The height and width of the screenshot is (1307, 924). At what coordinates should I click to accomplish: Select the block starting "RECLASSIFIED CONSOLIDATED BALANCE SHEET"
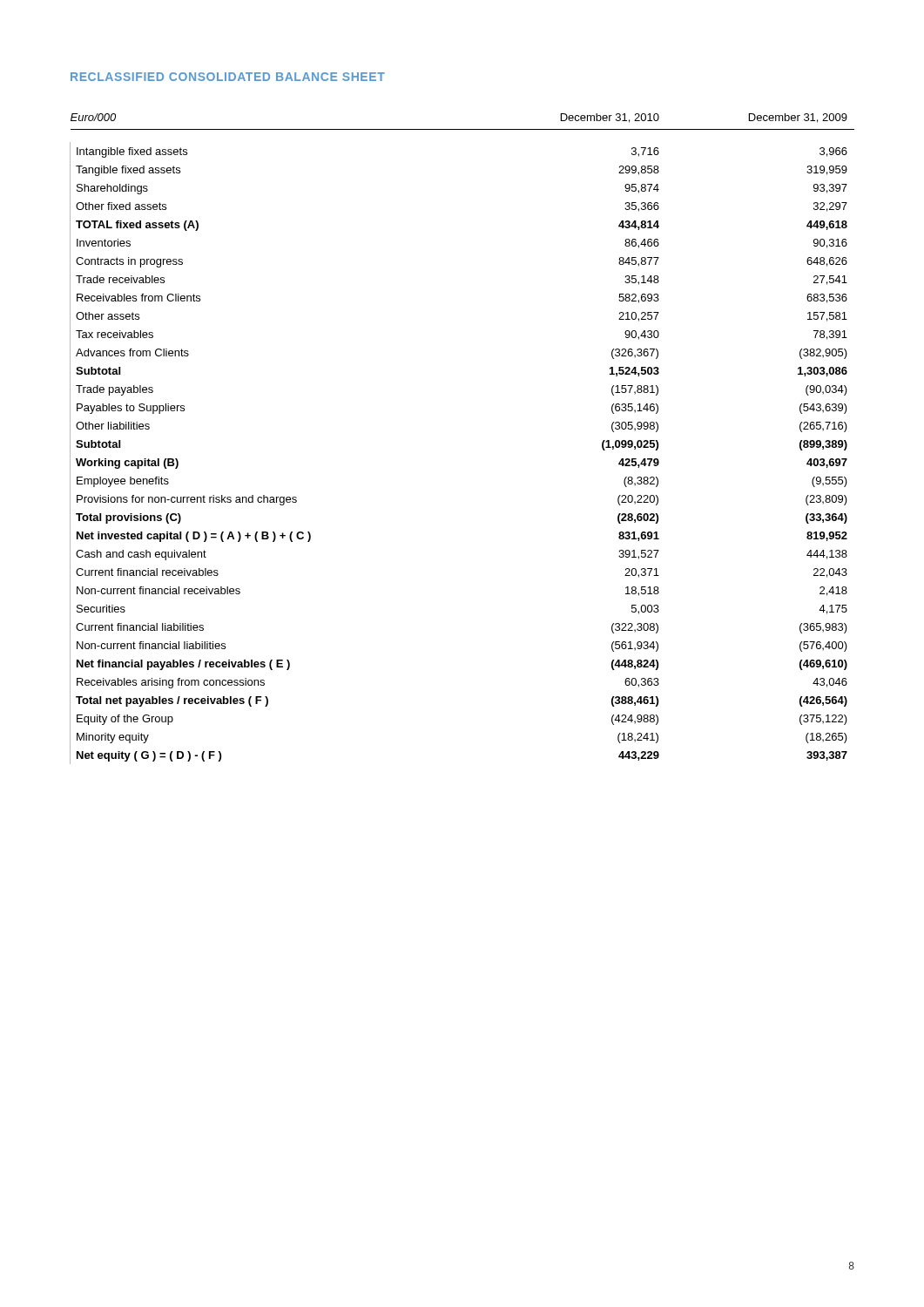[227, 77]
